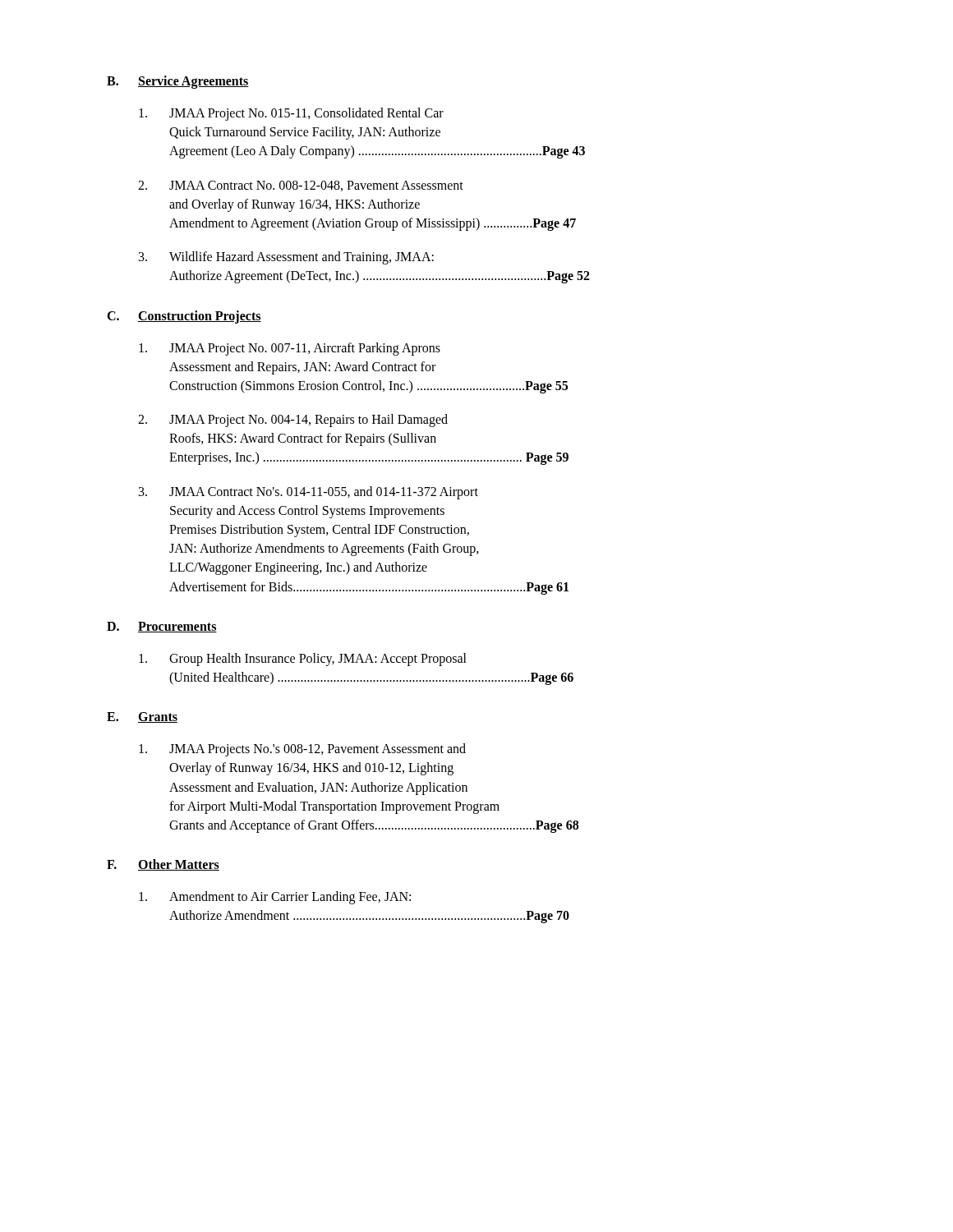
Task: Locate the list item with the text "JMAA Project No. 007-11, Aircraft Parking Aprons Assessment"
Action: (x=290, y=349)
